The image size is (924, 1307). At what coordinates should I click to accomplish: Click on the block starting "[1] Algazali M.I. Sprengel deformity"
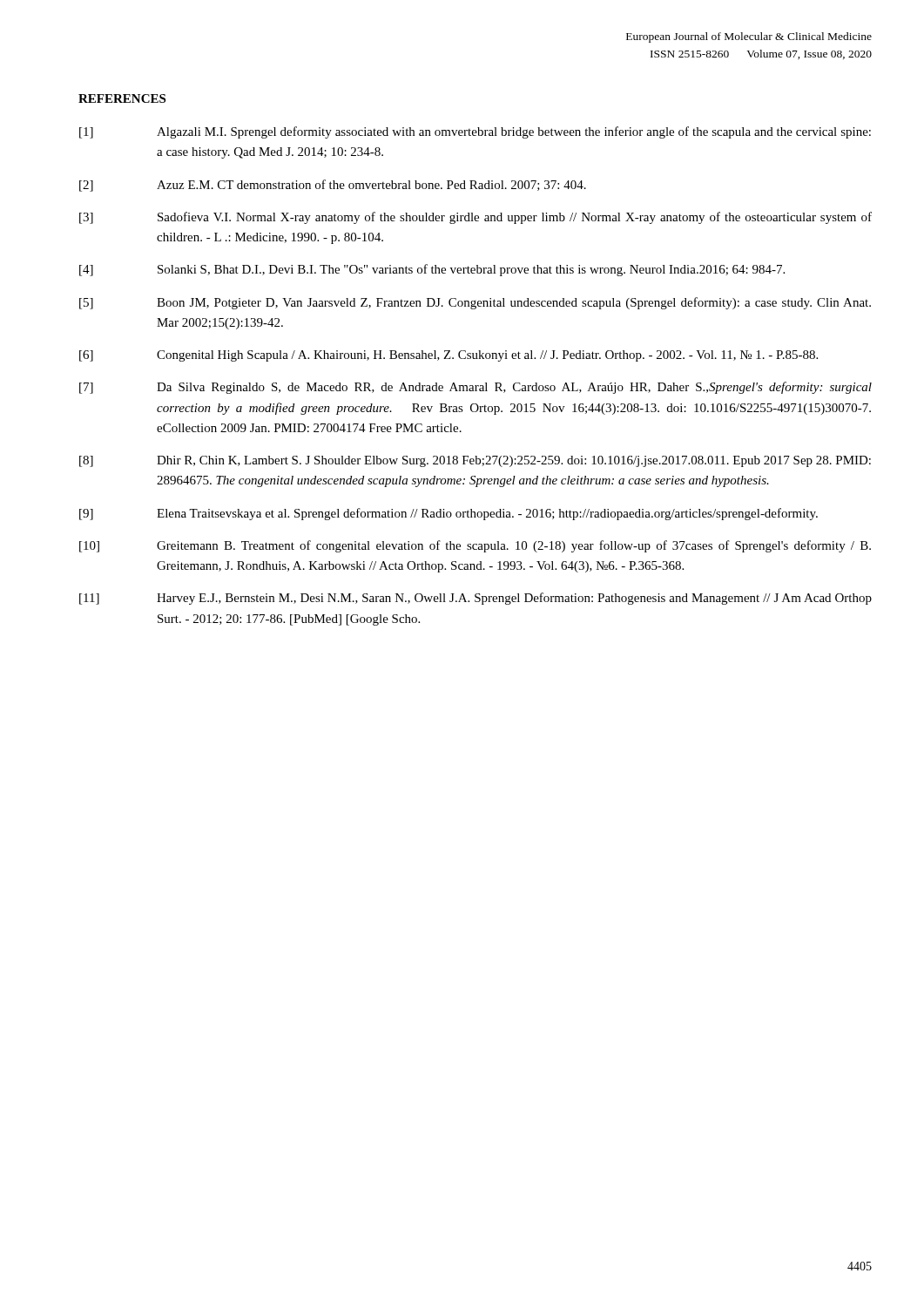tap(475, 142)
